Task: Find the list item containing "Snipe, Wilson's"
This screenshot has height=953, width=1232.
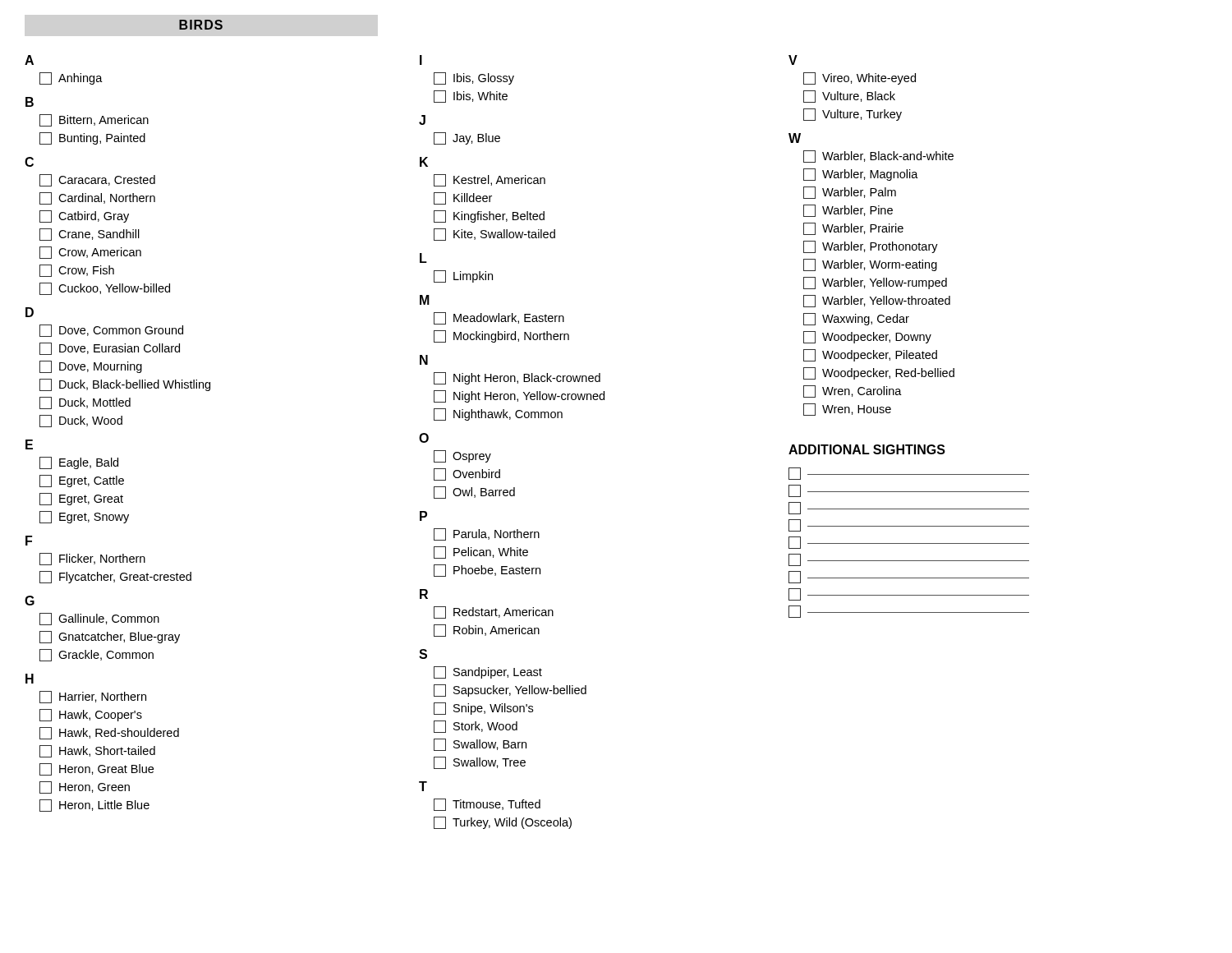Action: point(484,708)
